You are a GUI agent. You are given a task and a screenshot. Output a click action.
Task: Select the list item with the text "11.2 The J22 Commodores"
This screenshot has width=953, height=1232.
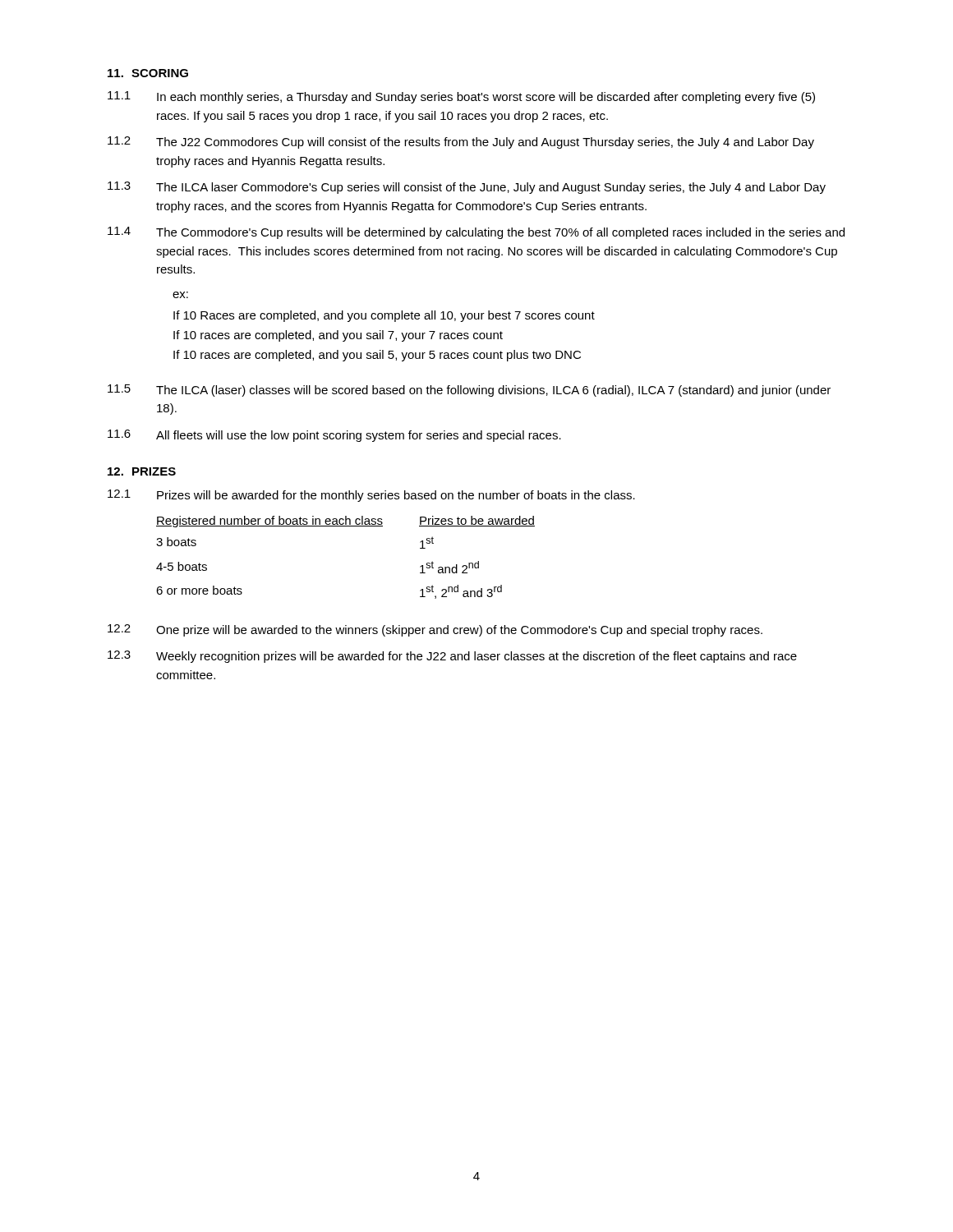[x=476, y=152]
